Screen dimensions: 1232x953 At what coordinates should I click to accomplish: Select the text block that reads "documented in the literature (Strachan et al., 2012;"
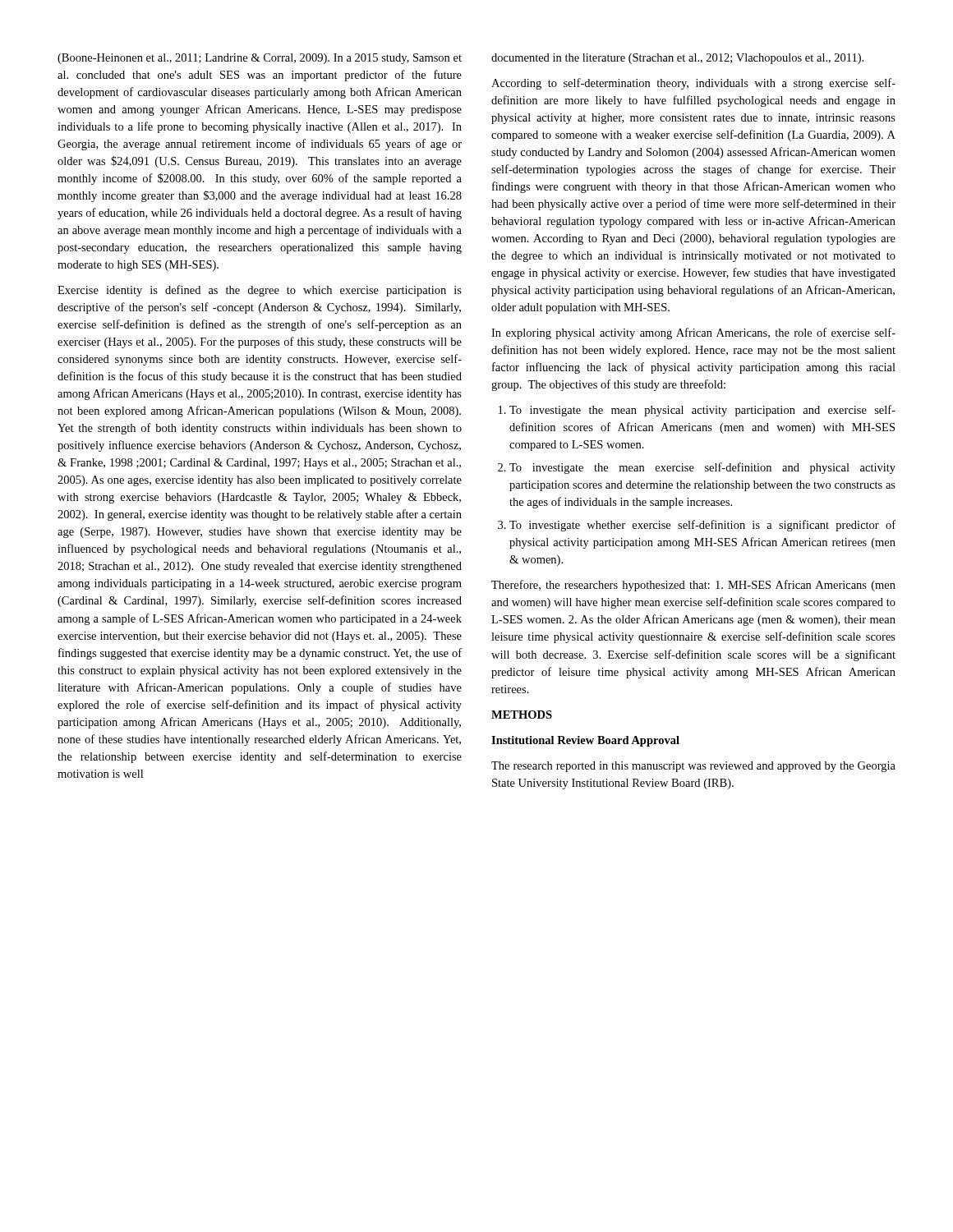point(693,58)
